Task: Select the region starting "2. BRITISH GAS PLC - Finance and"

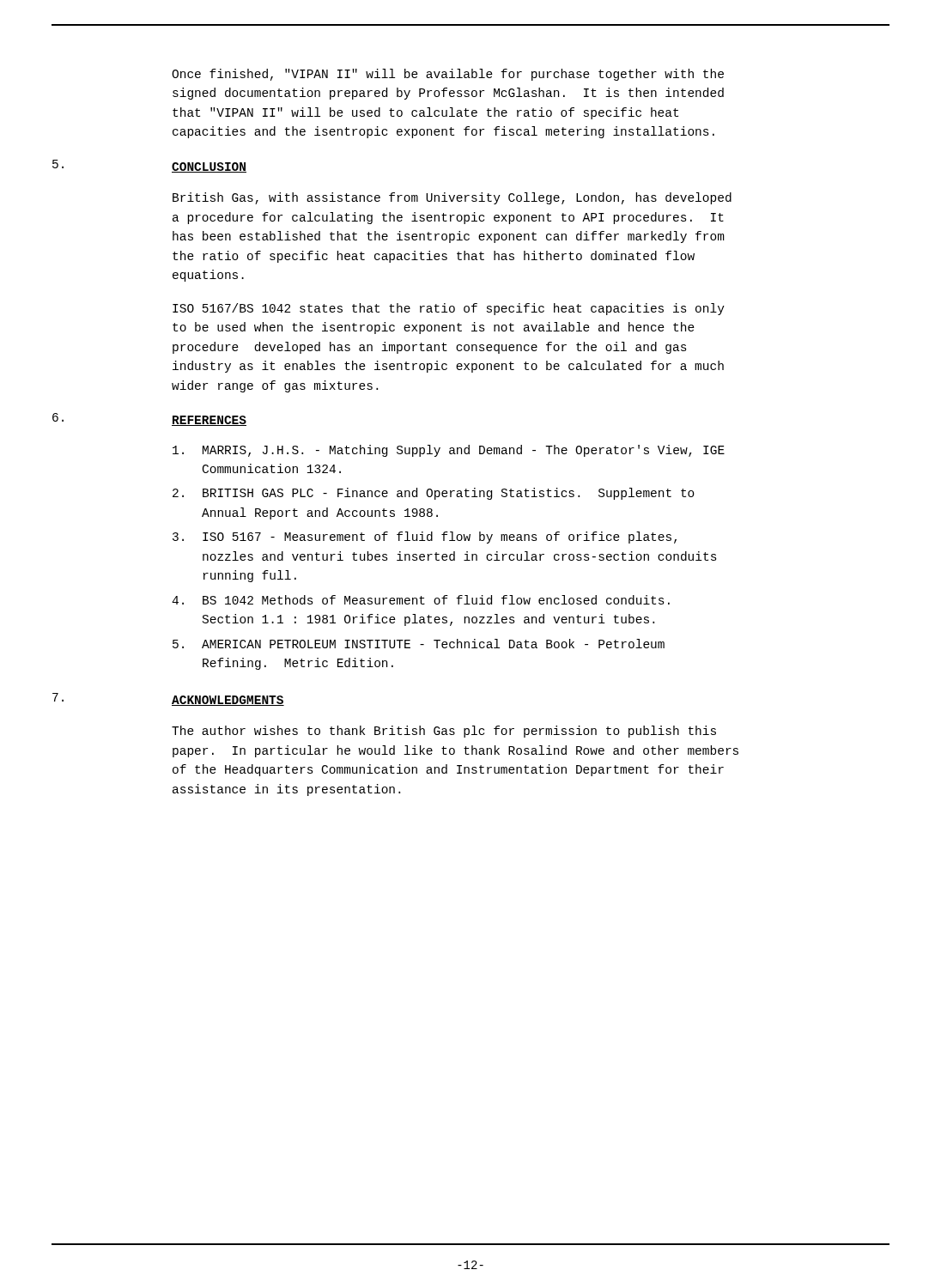Action: 513,504
